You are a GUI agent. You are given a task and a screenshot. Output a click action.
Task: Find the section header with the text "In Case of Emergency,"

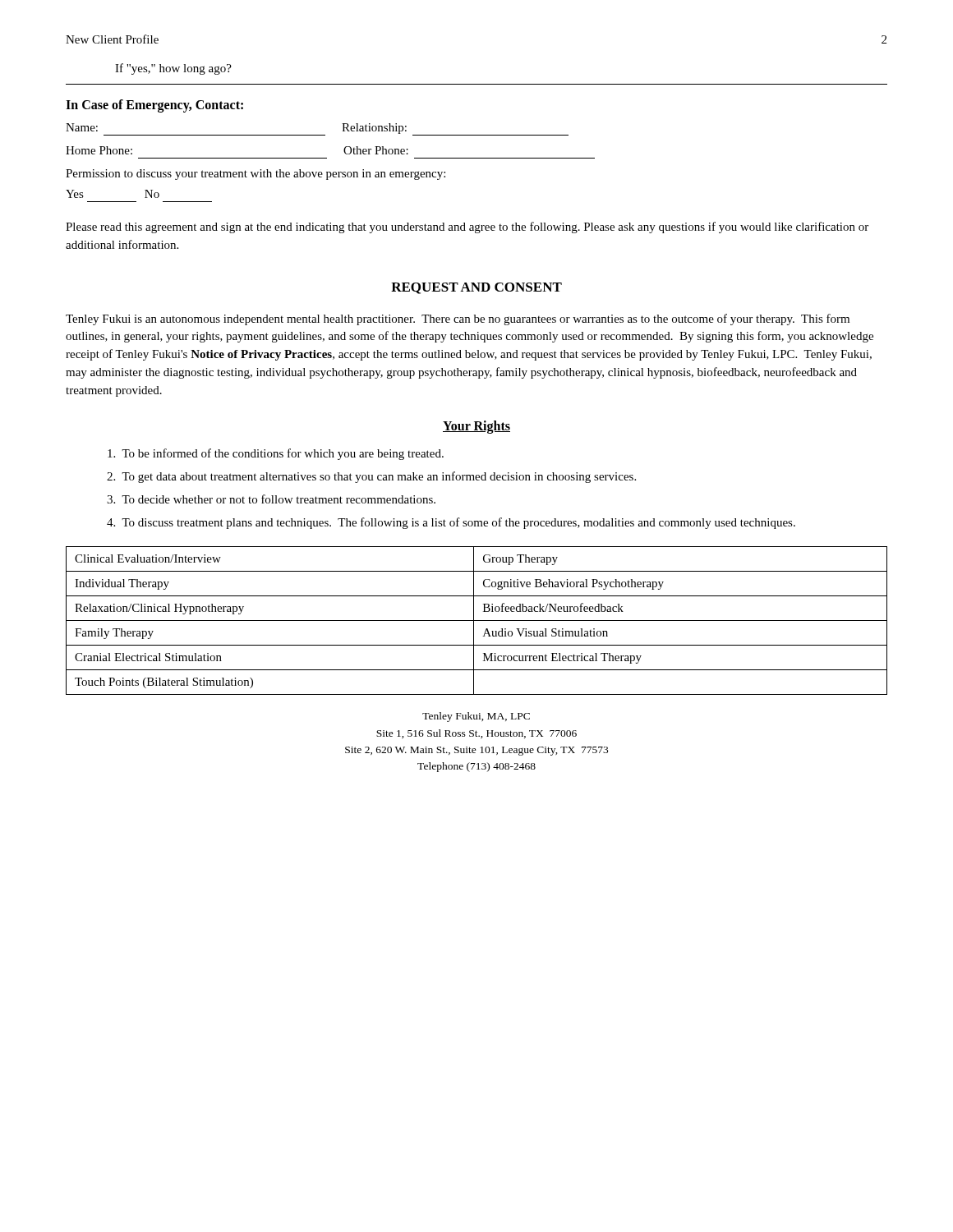pos(155,105)
